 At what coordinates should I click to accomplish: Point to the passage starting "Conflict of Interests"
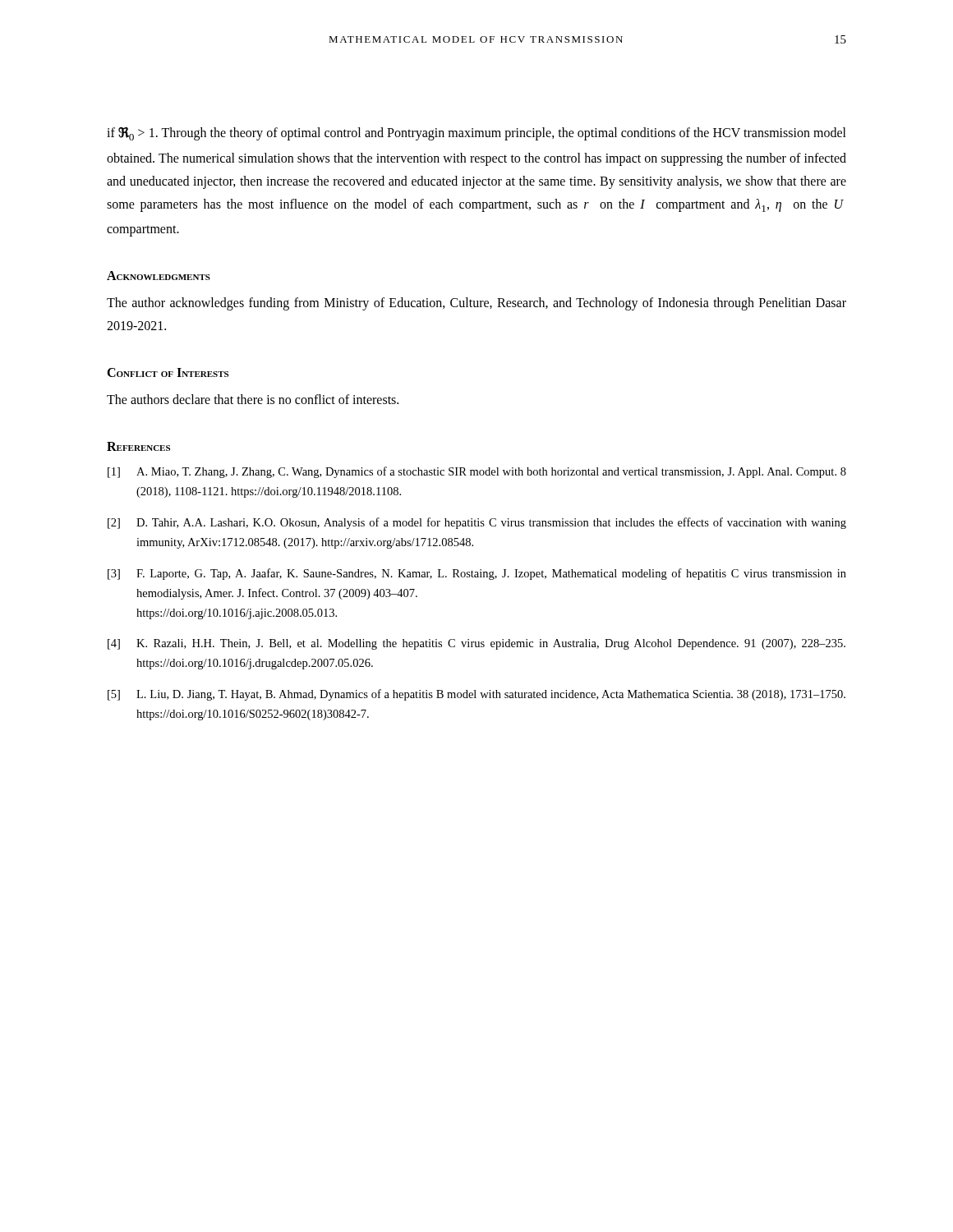pos(168,372)
